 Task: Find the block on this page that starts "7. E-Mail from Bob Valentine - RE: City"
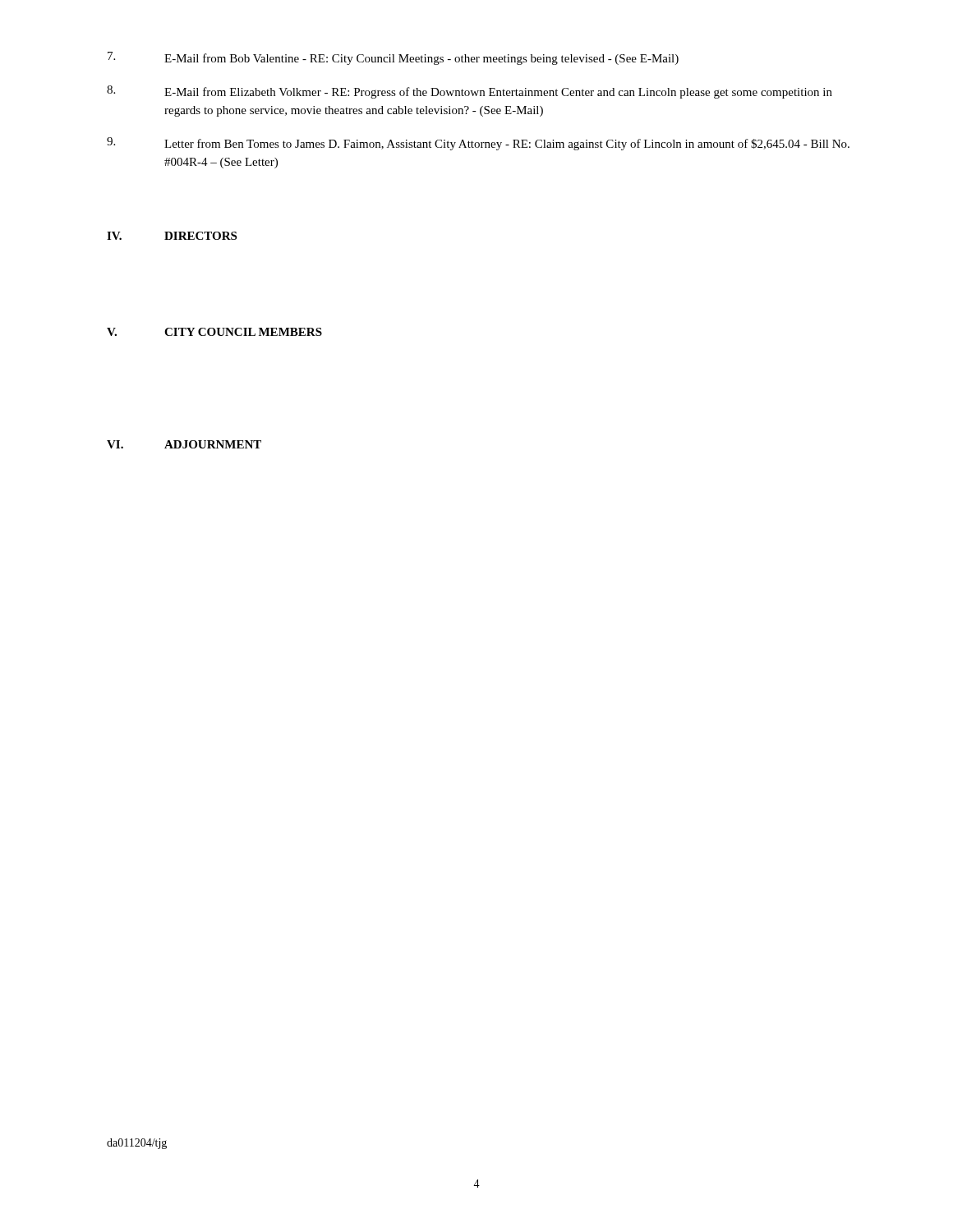[489, 59]
